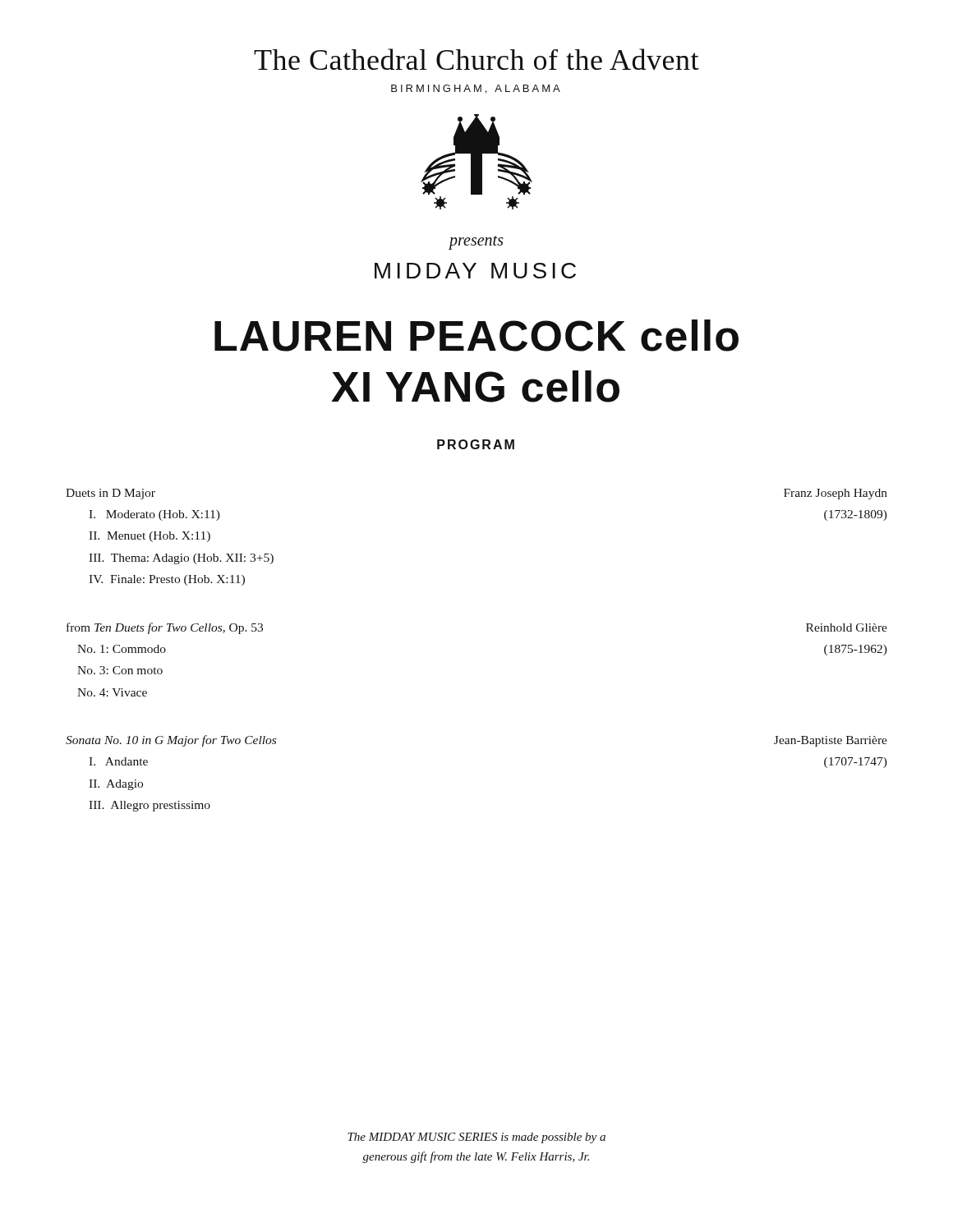Locate the title containing "The Cathedral Church"

pyautogui.click(x=476, y=59)
